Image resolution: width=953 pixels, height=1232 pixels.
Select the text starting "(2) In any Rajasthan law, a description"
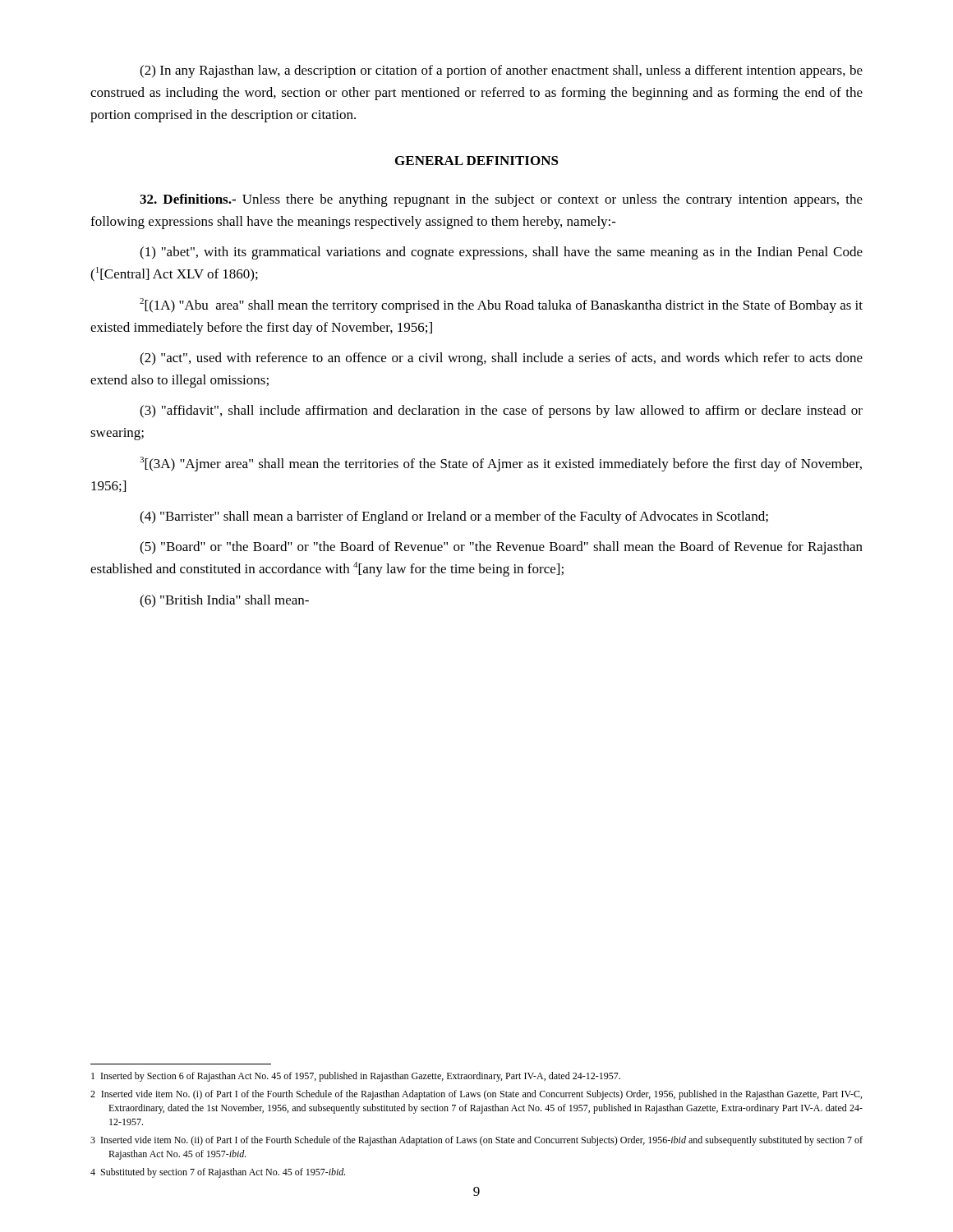[x=476, y=93]
